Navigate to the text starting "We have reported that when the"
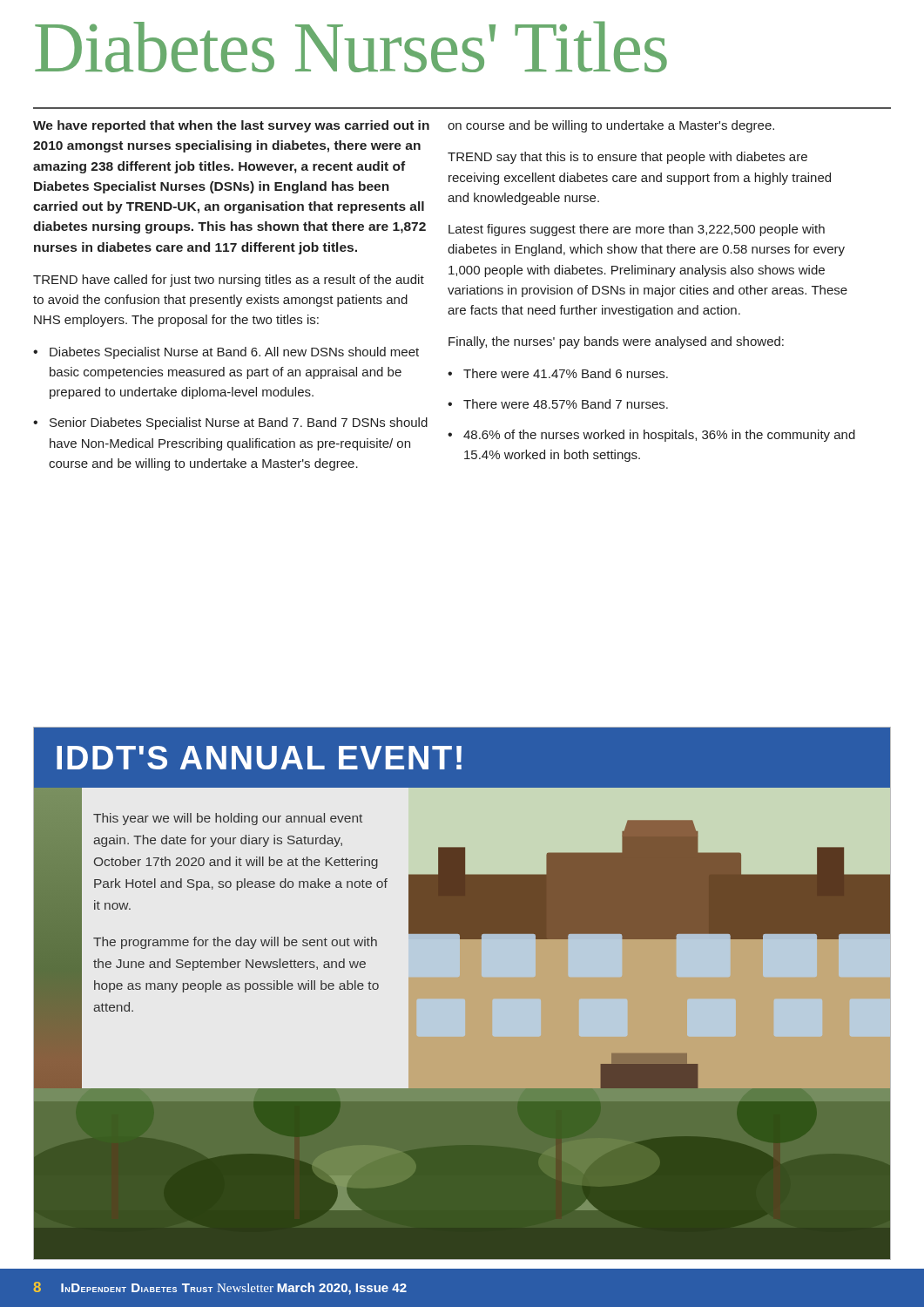924x1307 pixels. tap(231, 186)
